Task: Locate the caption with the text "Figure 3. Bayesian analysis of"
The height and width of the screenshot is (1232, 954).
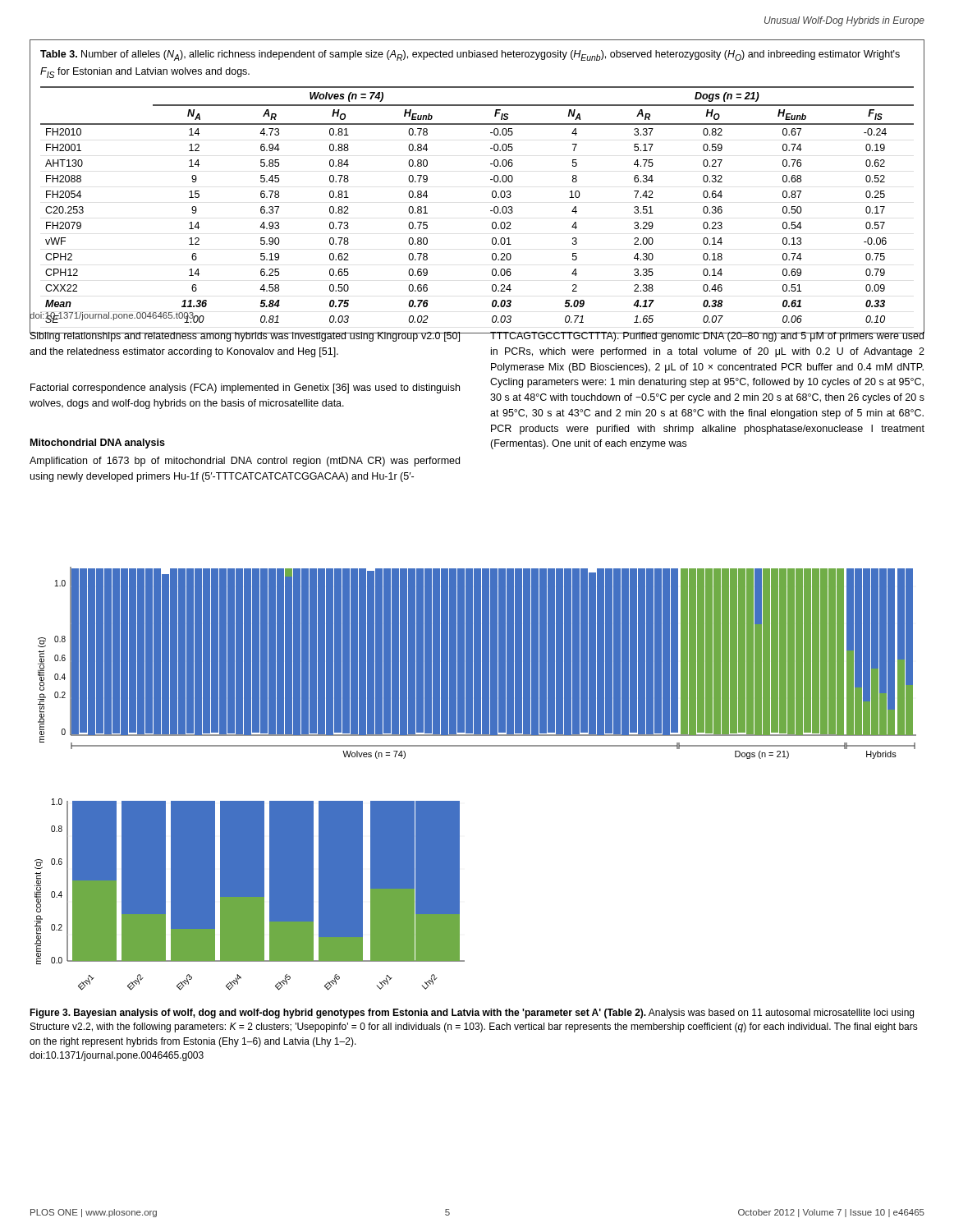Action: (x=474, y=1034)
